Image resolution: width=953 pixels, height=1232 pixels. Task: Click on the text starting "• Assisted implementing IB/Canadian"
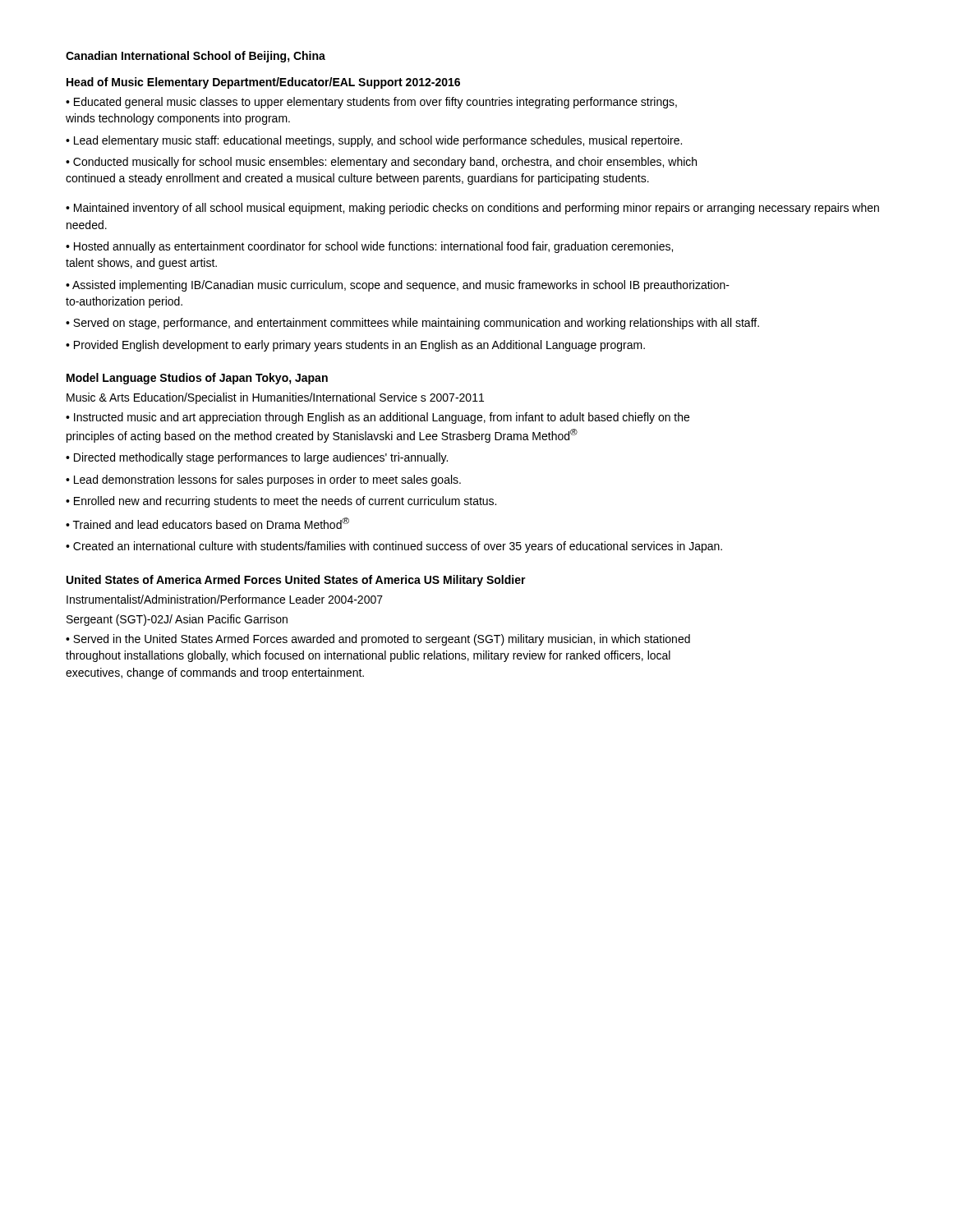pos(398,293)
